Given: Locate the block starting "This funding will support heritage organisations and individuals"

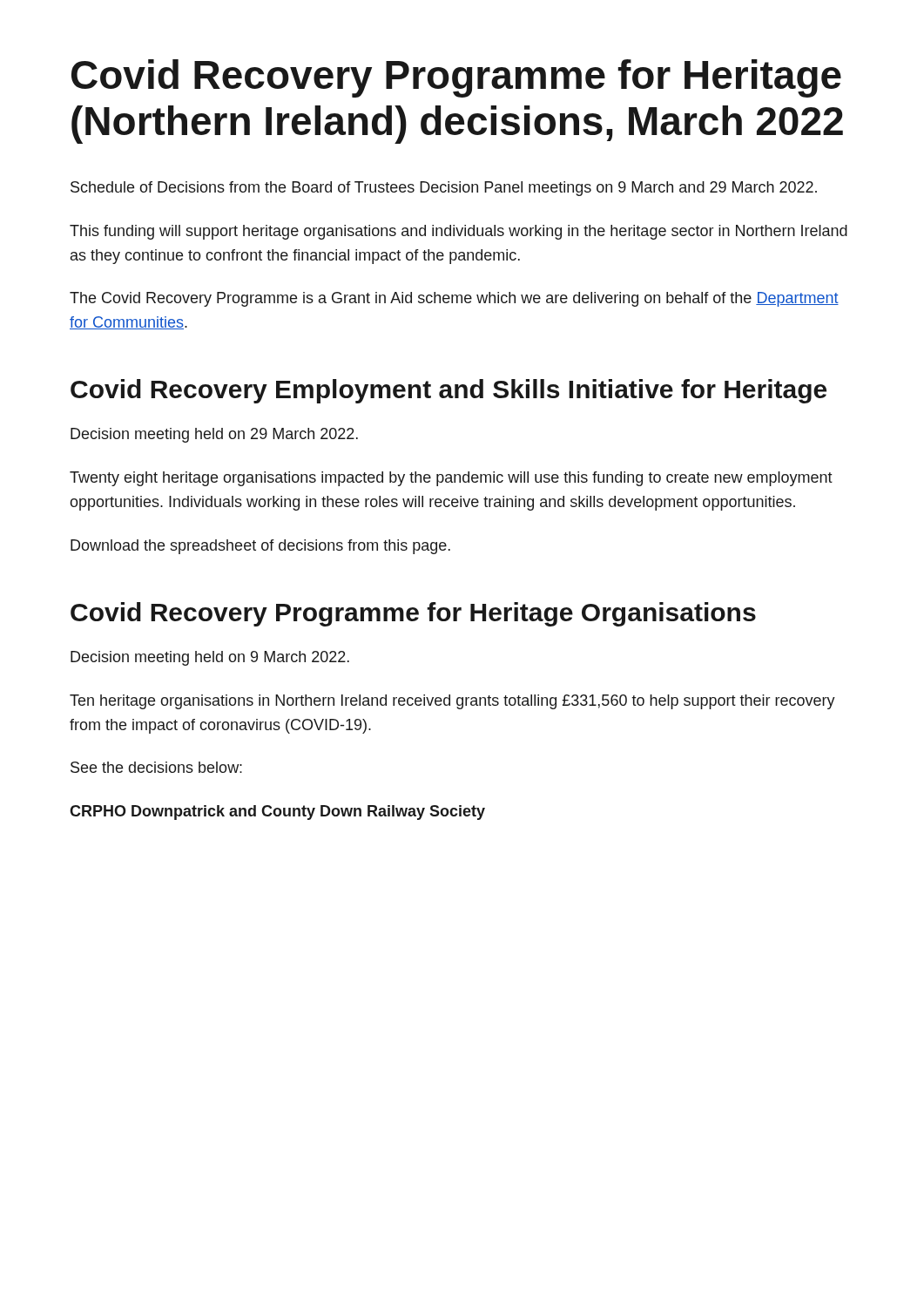Looking at the screenshot, I should click(x=459, y=243).
